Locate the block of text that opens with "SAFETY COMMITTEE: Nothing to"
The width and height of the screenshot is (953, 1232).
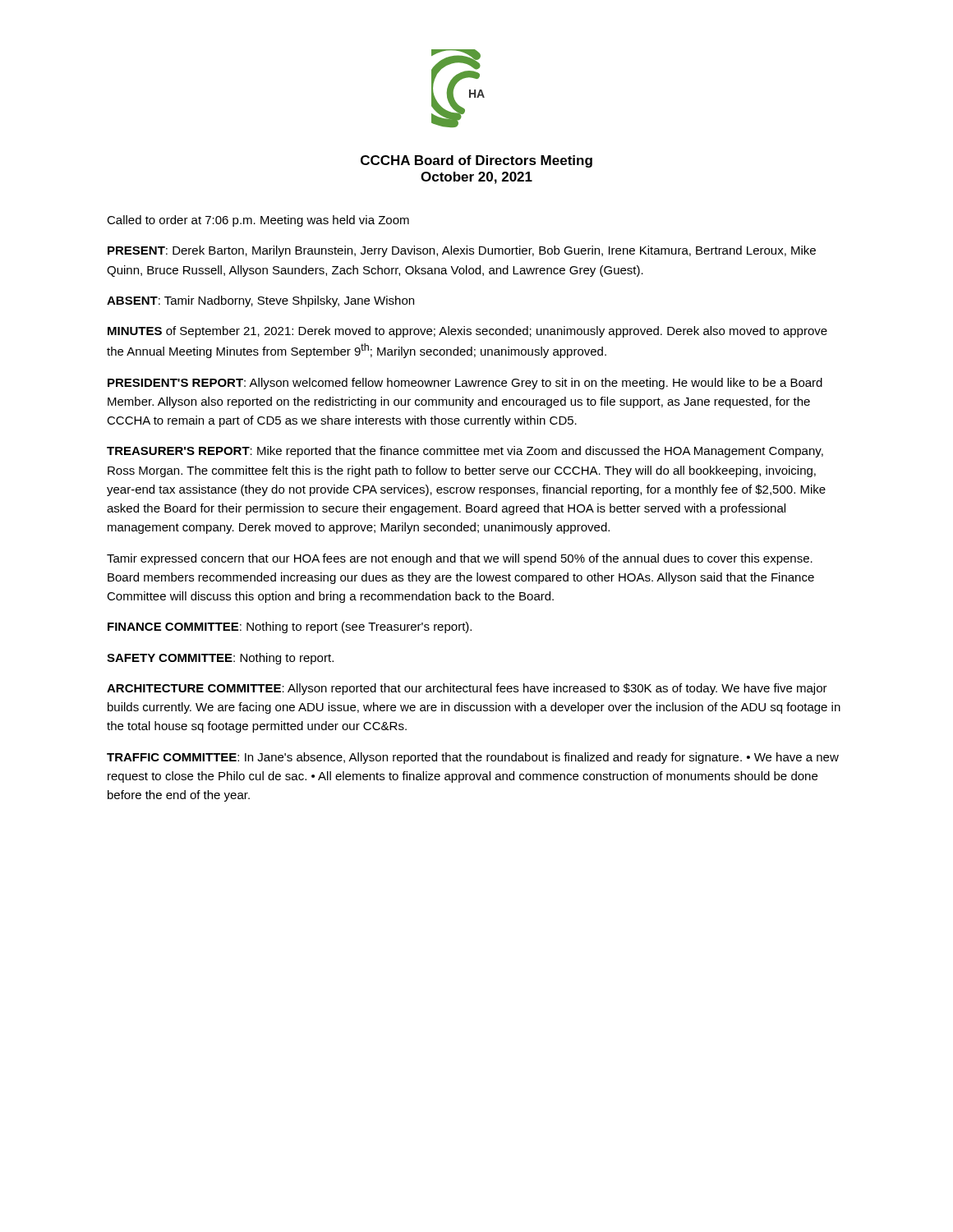[x=221, y=657]
